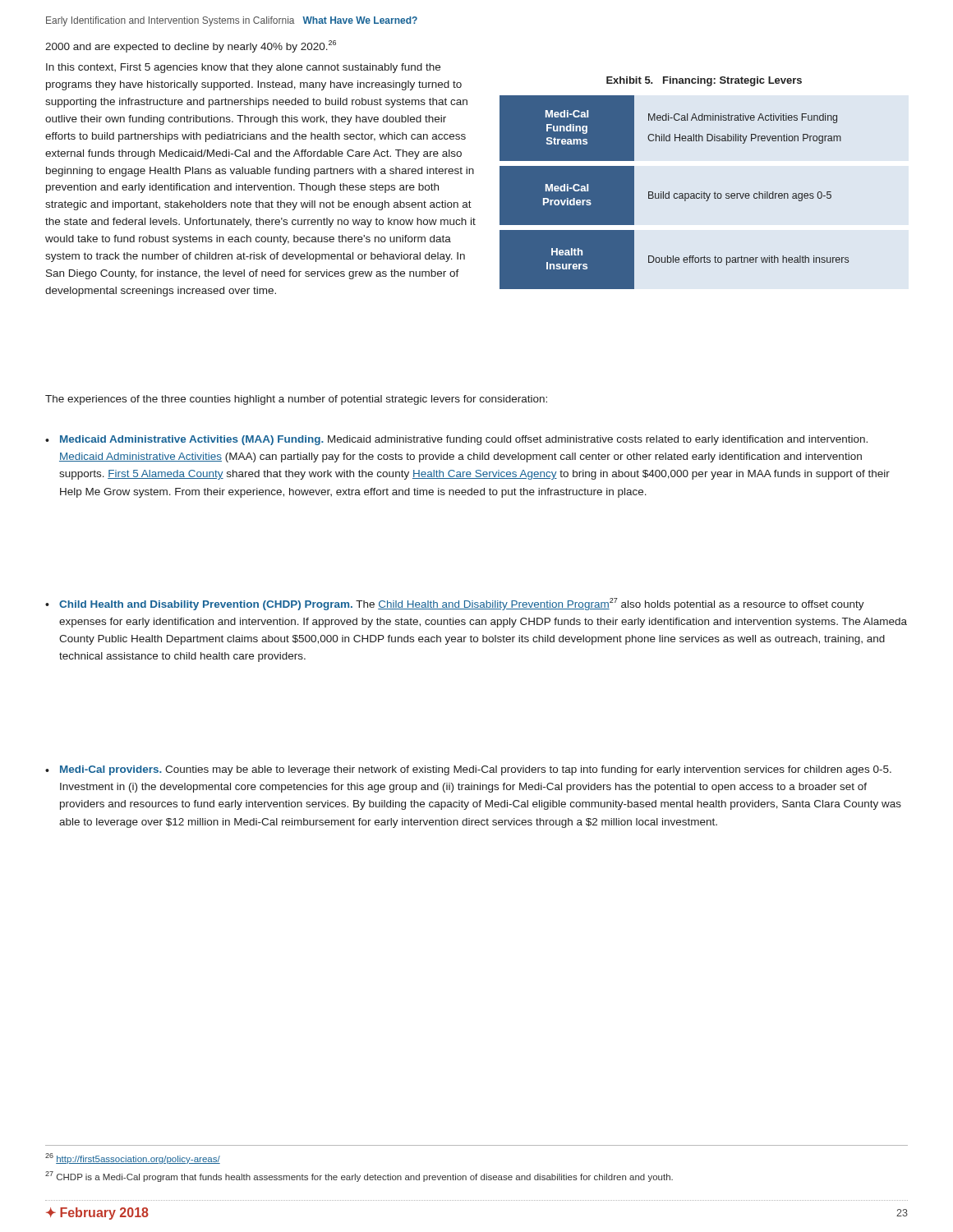This screenshot has width=953, height=1232.
Task: Locate the block starting "The experiences of"
Action: click(297, 399)
